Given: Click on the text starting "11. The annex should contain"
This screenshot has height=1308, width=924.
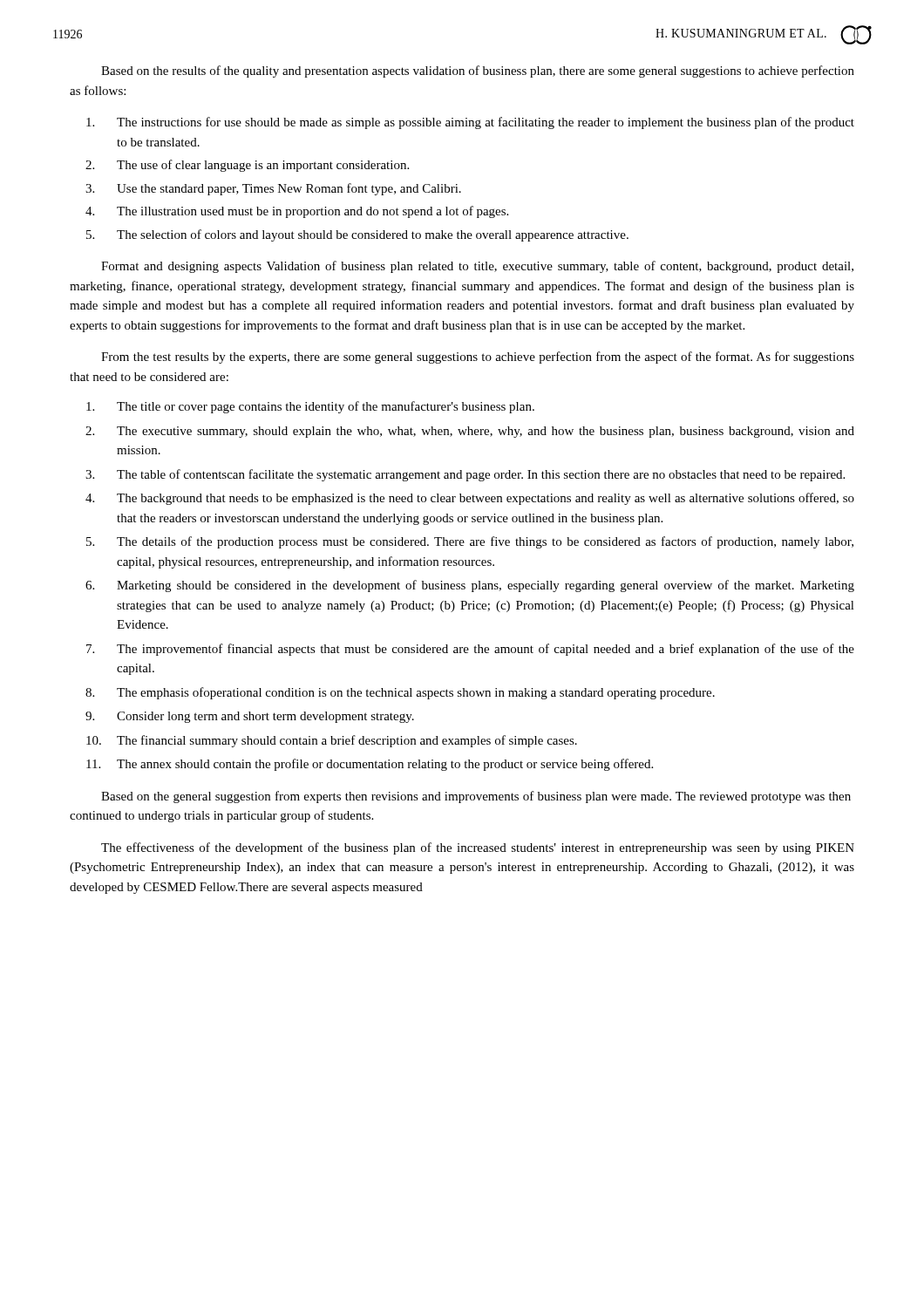Looking at the screenshot, I should click(x=462, y=764).
